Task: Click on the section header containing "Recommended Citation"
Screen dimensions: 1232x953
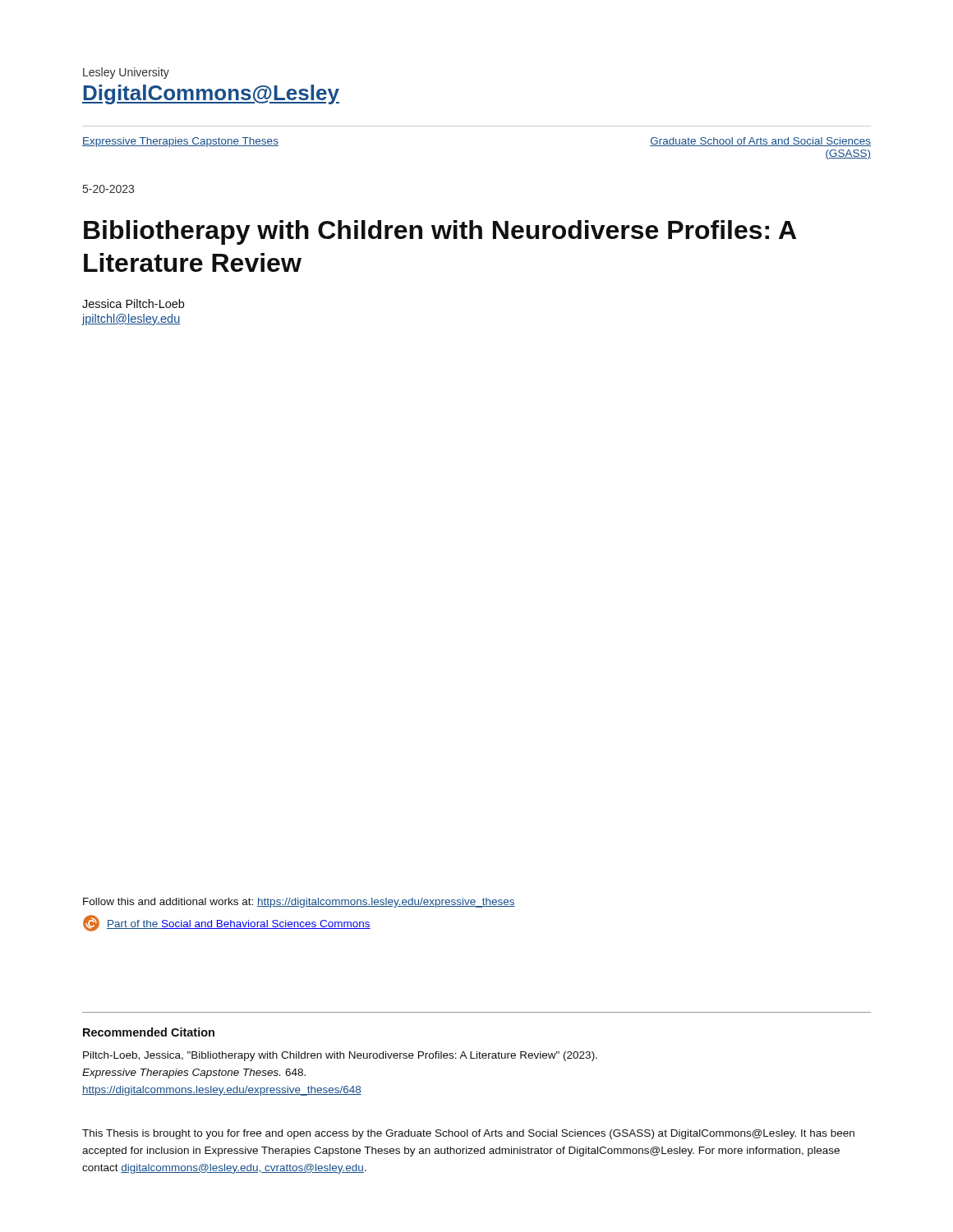Action: click(x=149, y=1032)
